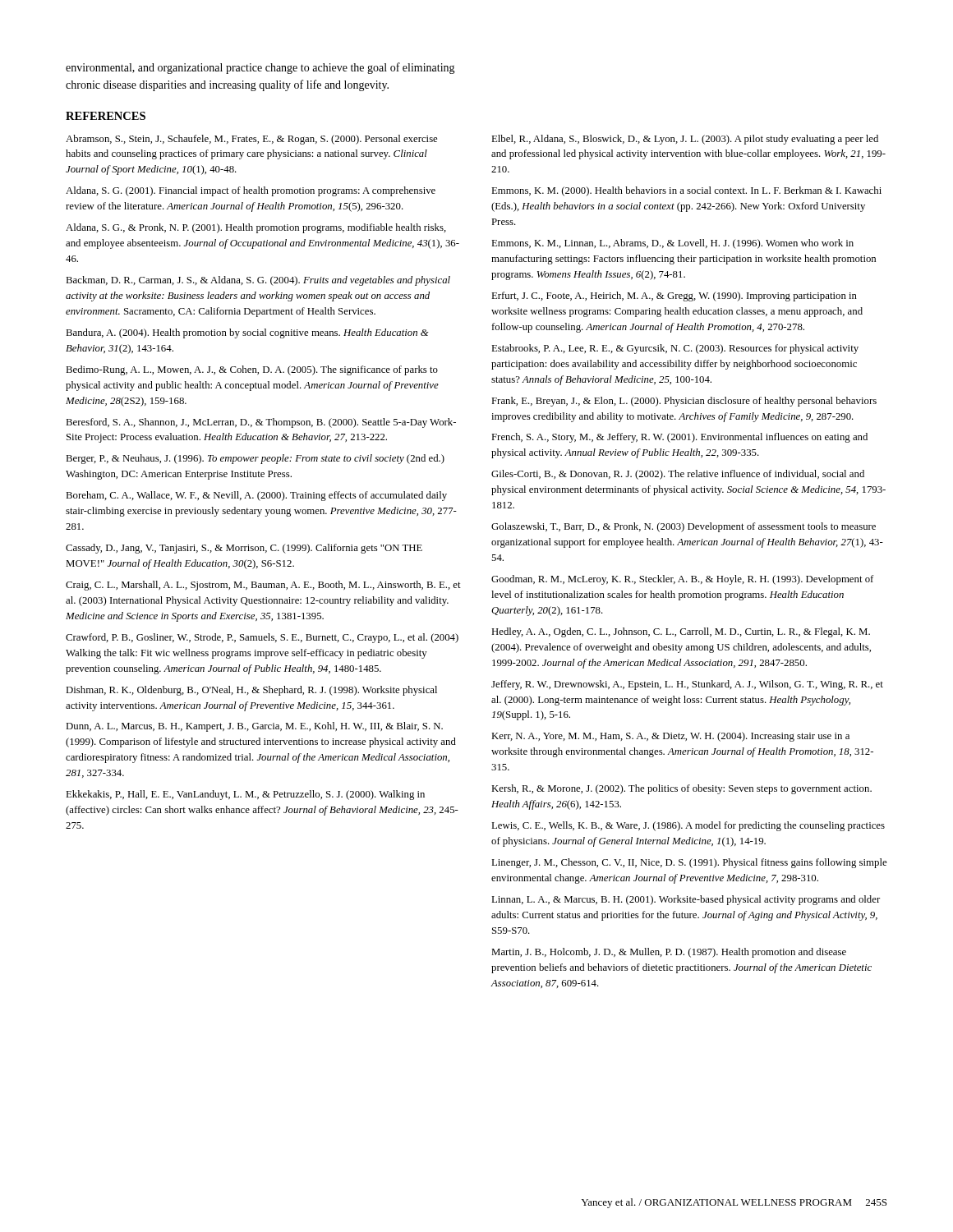Screen dimensions: 1232x953
Task: Locate the list item with the text "Hedley, A. A., Ogden, C."
Action: click(x=681, y=647)
